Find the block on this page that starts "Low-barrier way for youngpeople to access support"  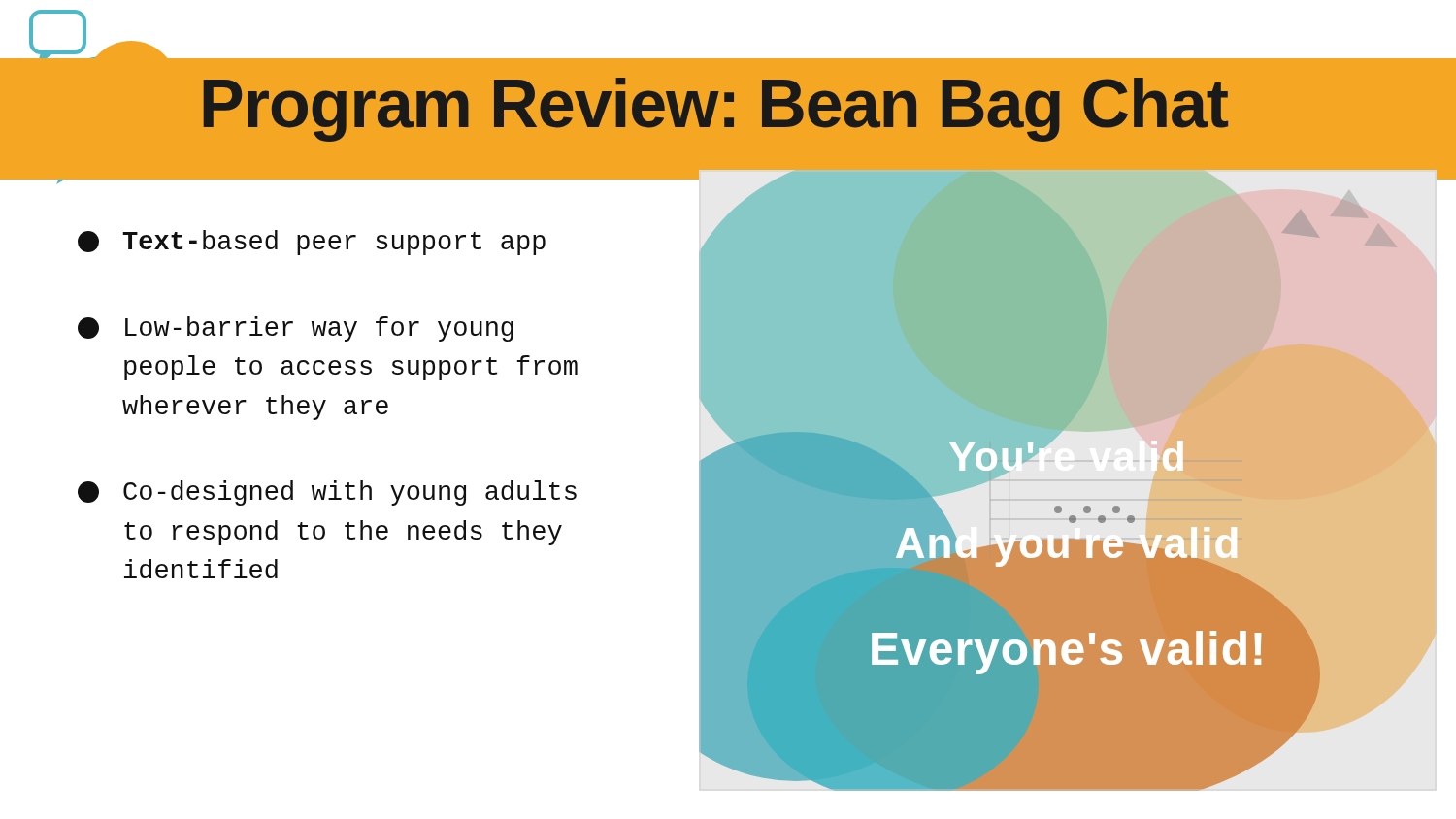tap(359, 368)
